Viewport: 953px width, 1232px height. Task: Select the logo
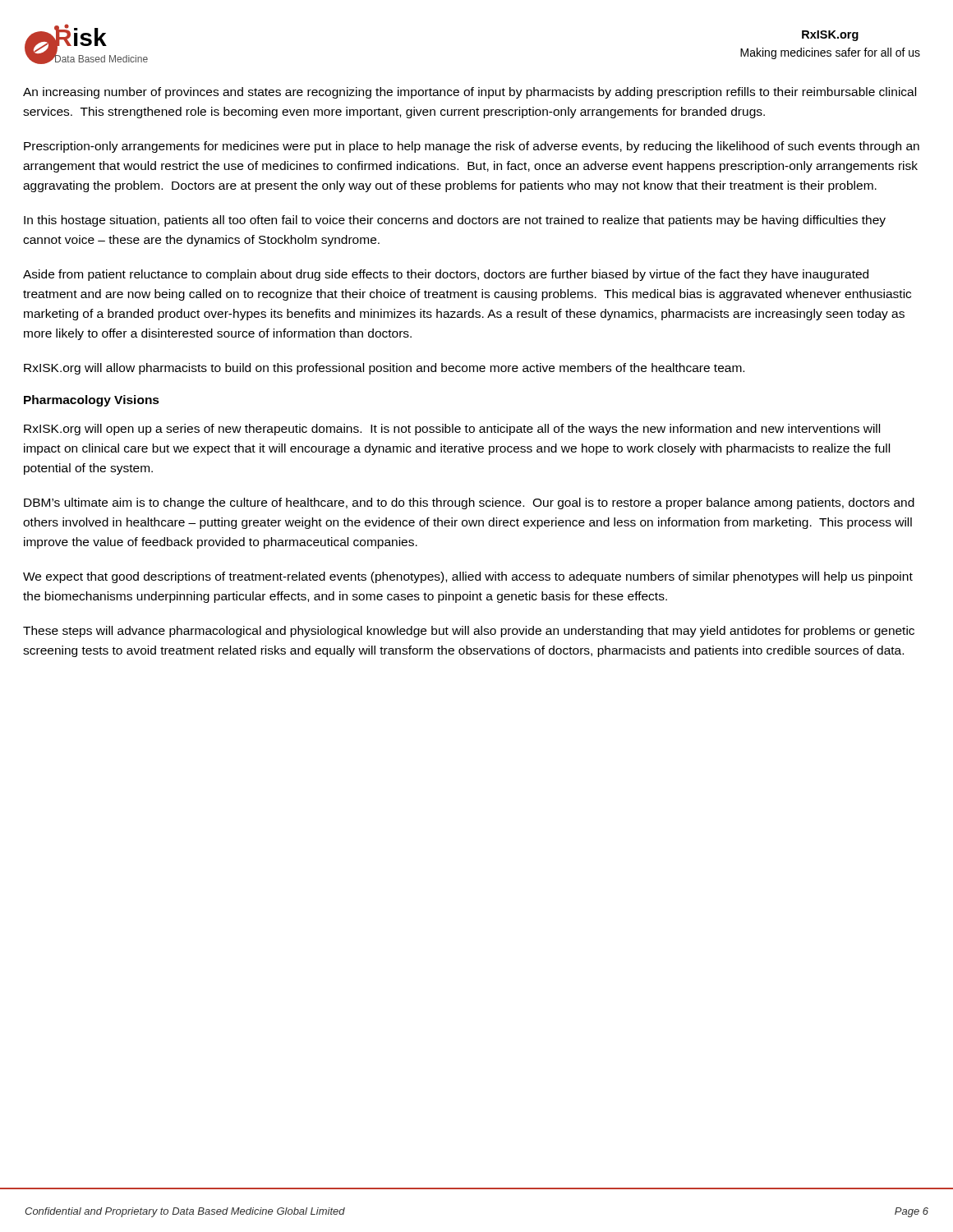pos(89,53)
